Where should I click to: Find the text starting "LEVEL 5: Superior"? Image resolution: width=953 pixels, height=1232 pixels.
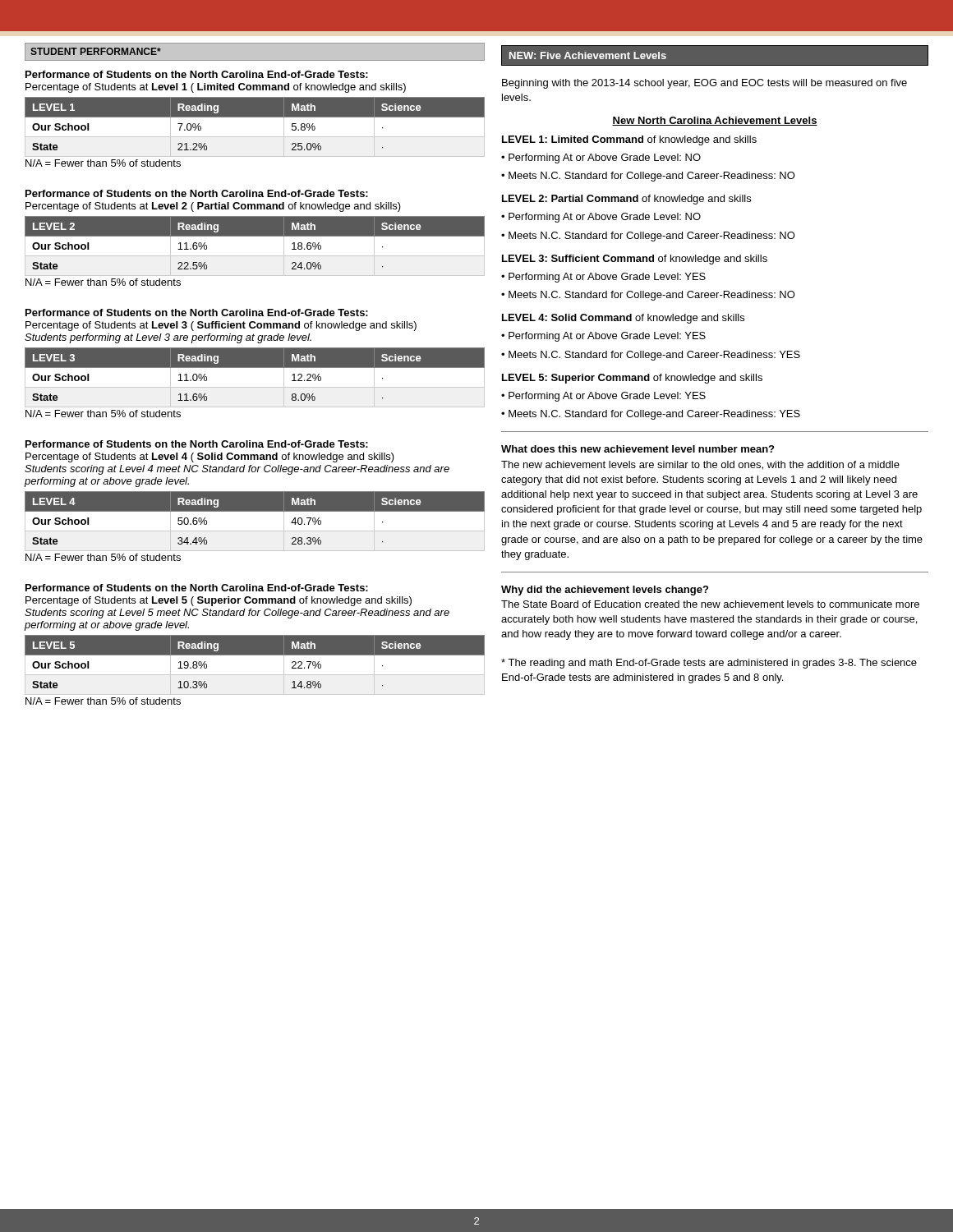tap(715, 396)
